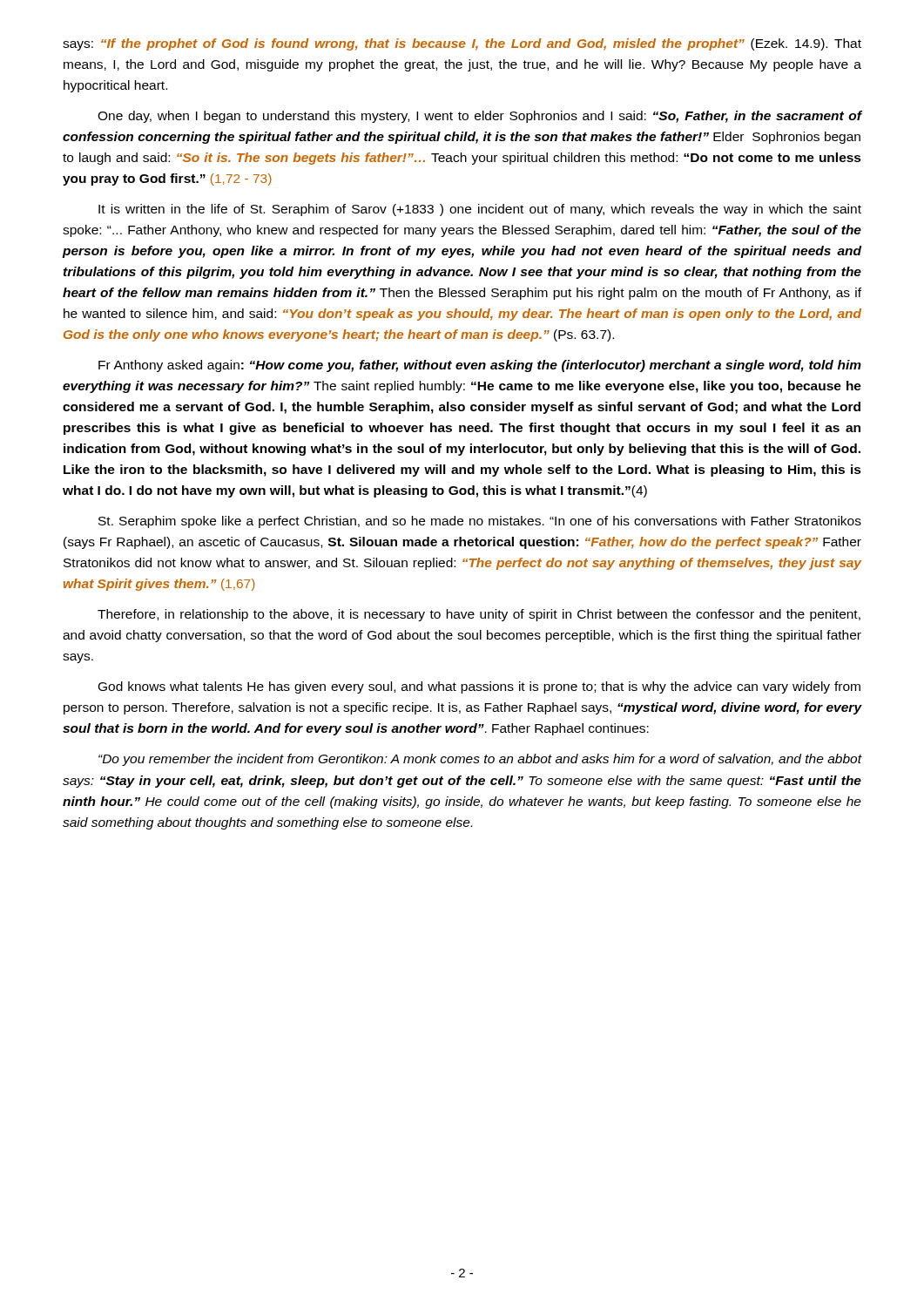924x1307 pixels.
Task: Click on the block starting "It is written"
Action: click(x=462, y=272)
